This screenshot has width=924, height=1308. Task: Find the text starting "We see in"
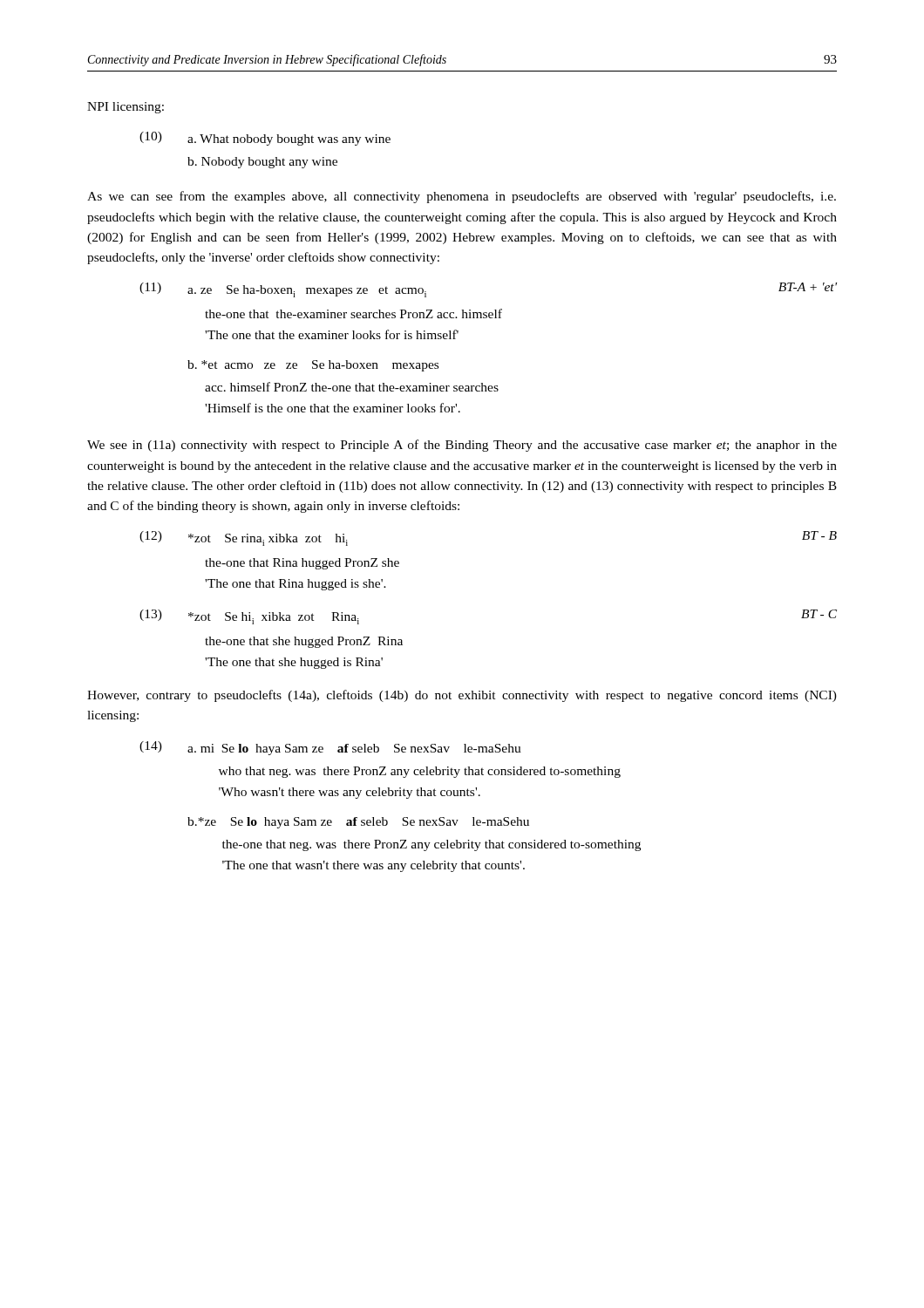[462, 475]
